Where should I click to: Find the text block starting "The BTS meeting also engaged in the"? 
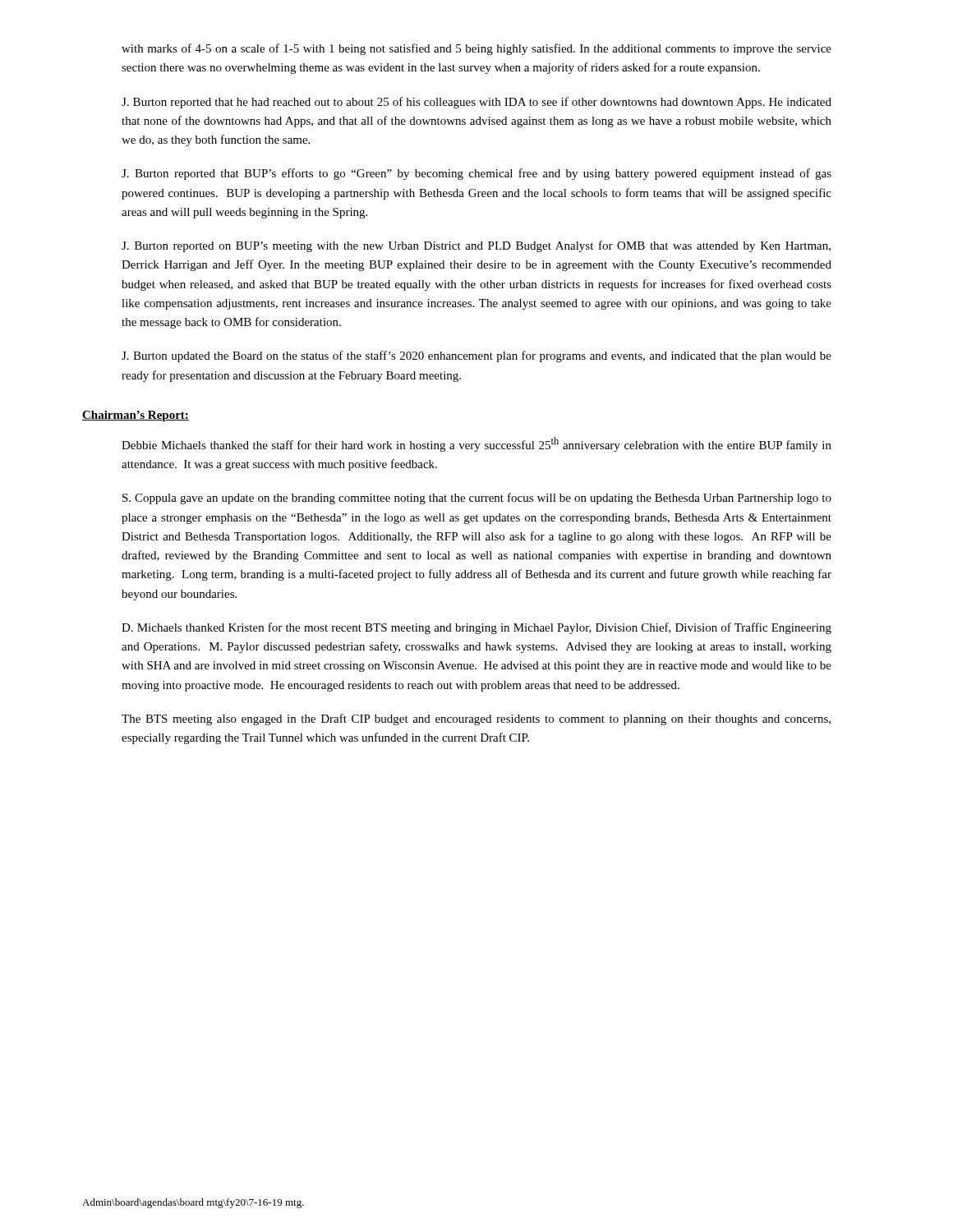[476, 728]
